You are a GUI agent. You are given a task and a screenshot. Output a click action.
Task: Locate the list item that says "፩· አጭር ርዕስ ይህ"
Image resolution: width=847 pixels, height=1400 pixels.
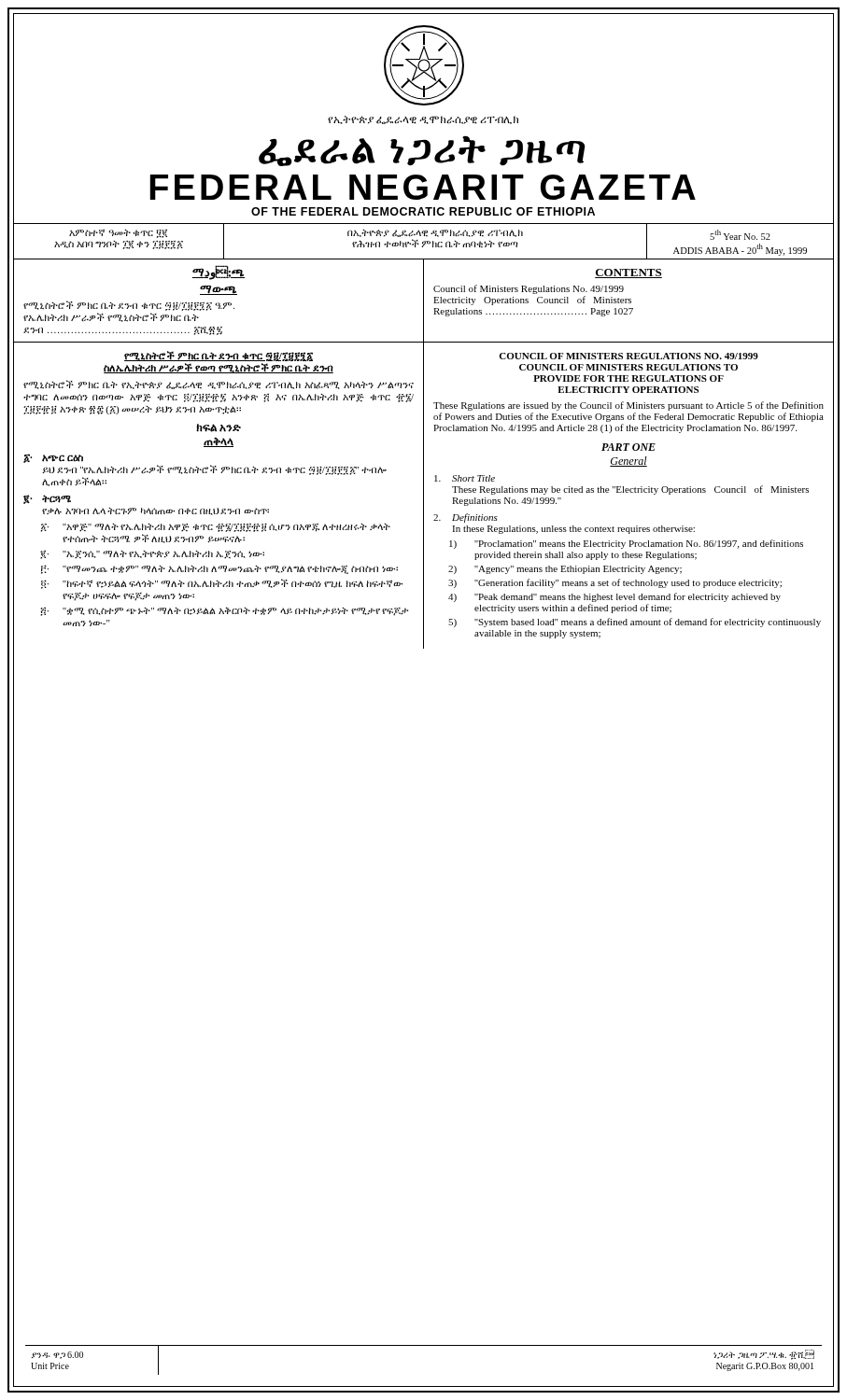pos(219,470)
